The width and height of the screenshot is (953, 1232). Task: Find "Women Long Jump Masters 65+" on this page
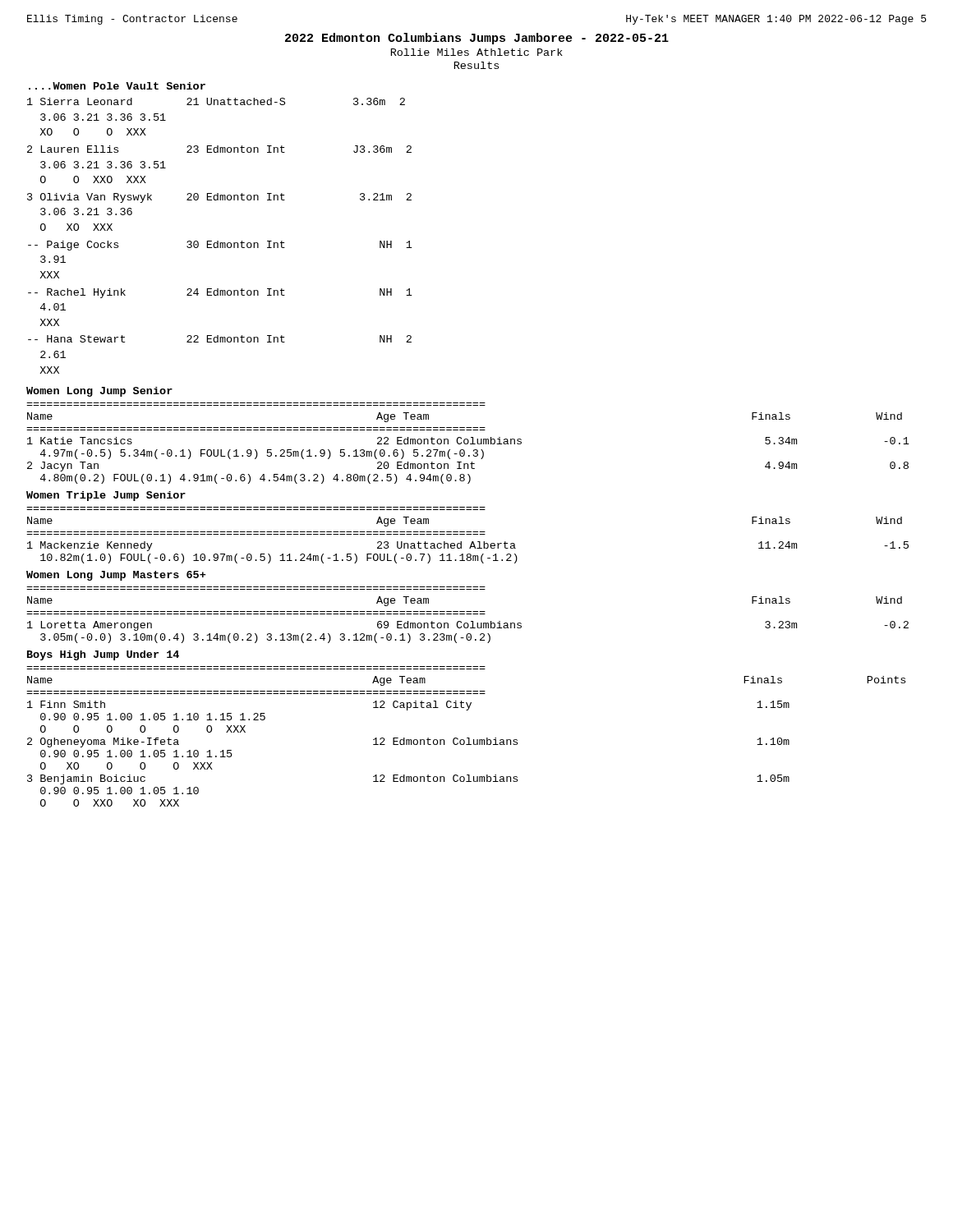tap(116, 576)
